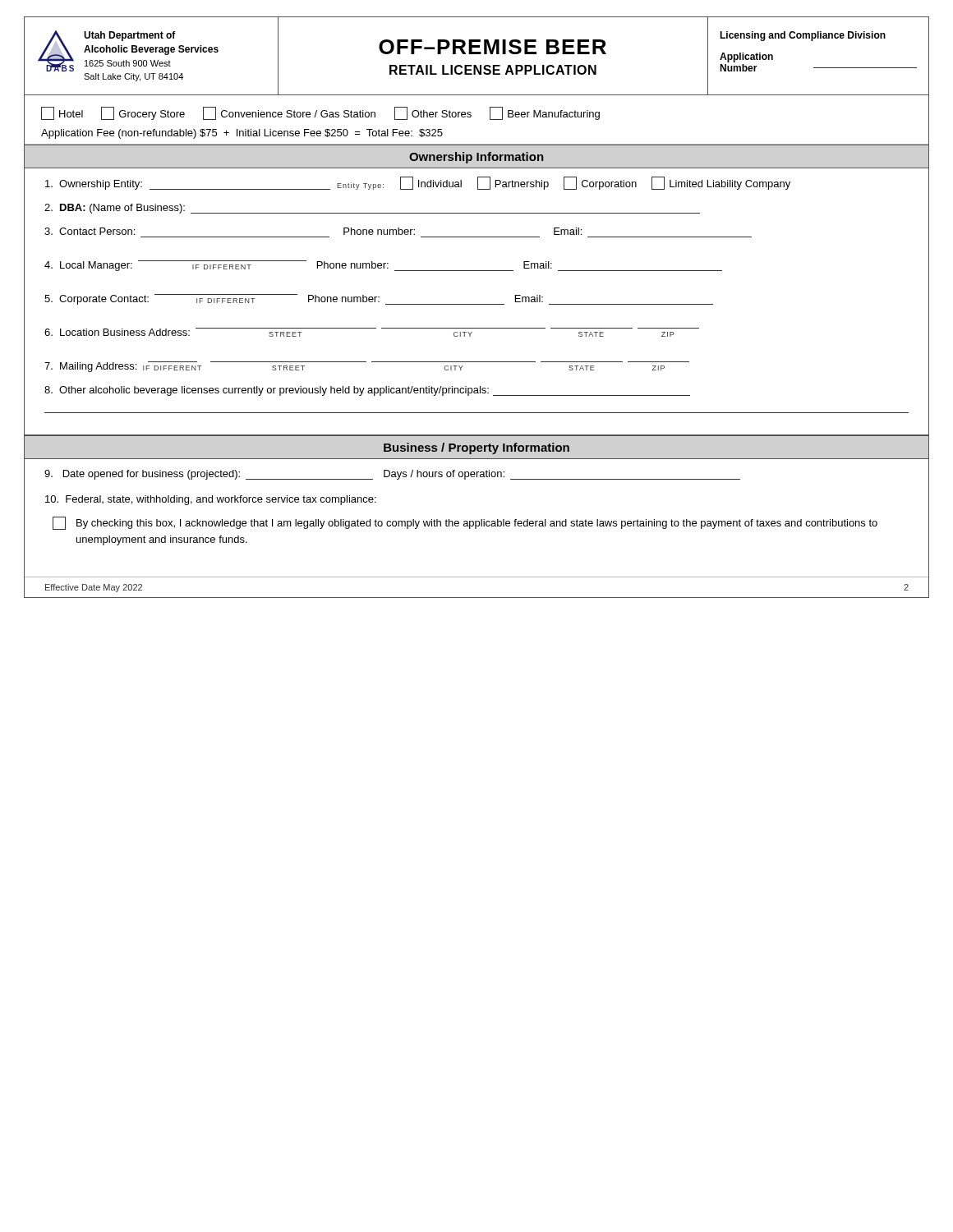Screen dimensions: 1232x953
Task: Point to the passage starting "Ownership Entity: Entity Type: Individual Partnership Corporation"
Action: (x=476, y=183)
